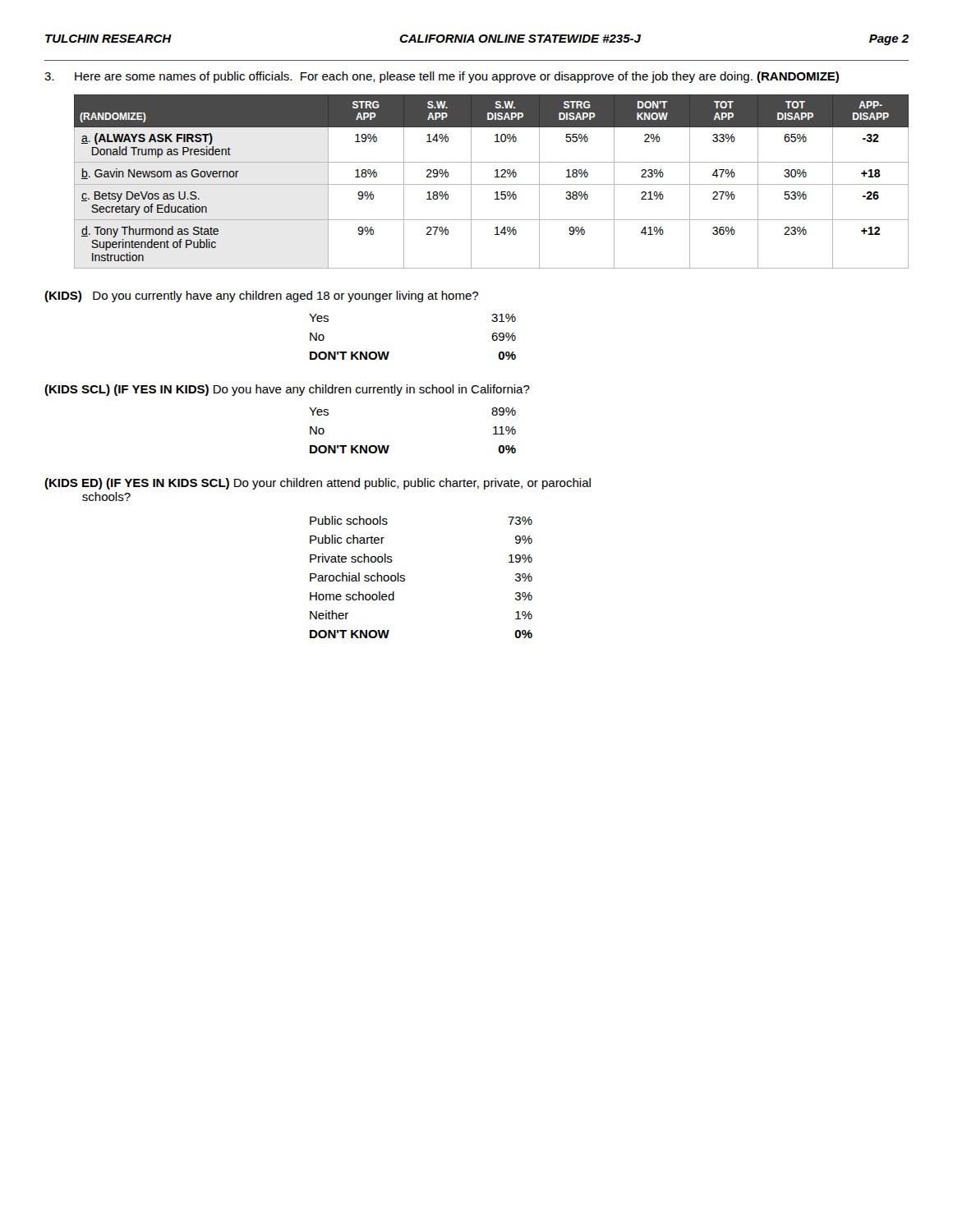Find the table that mentions "STRG APP"
Viewport: 953px width, 1232px height.
tap(491, 182)
